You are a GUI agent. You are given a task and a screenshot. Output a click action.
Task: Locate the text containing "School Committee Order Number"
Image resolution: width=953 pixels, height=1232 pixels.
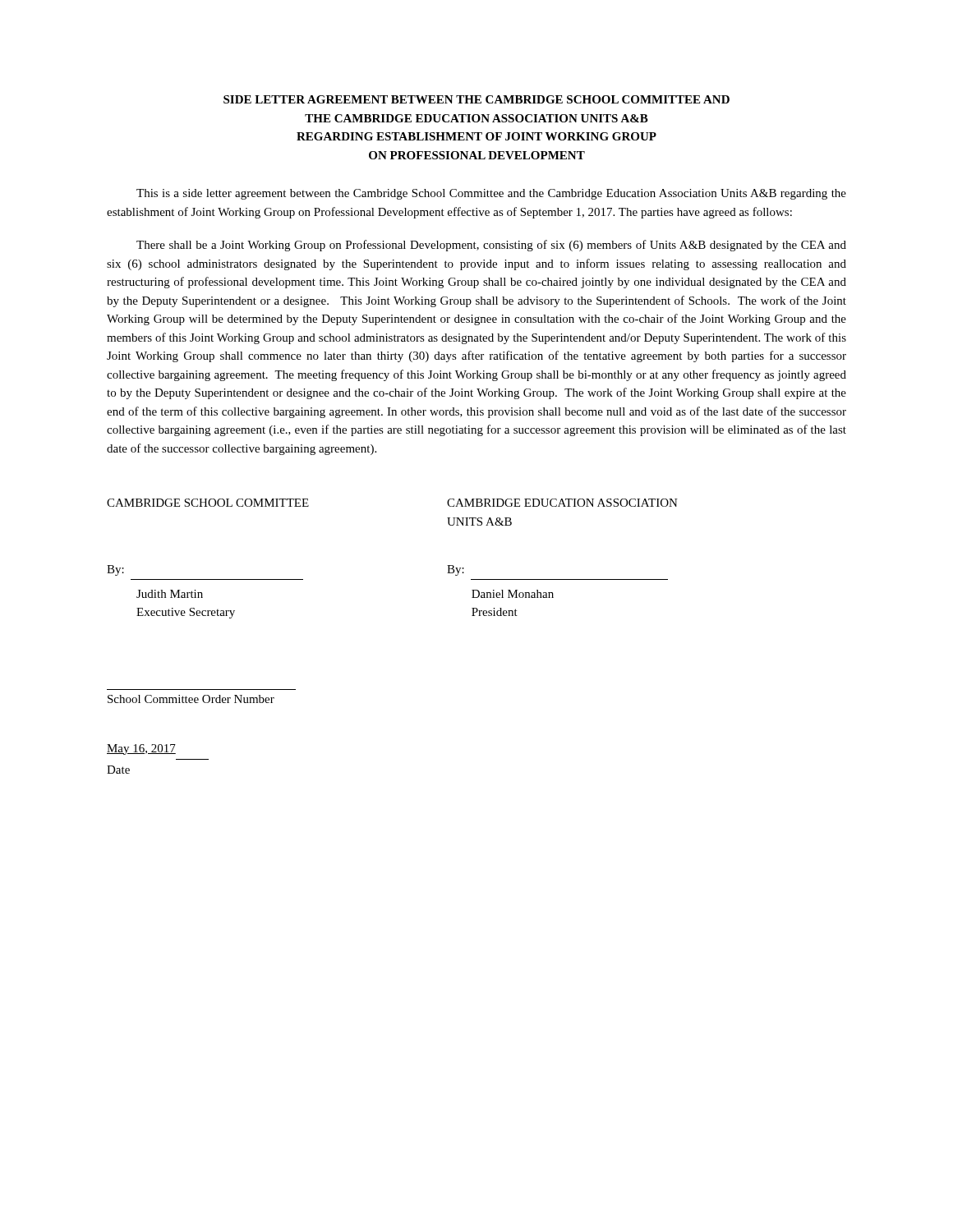[x=201, y=688]
